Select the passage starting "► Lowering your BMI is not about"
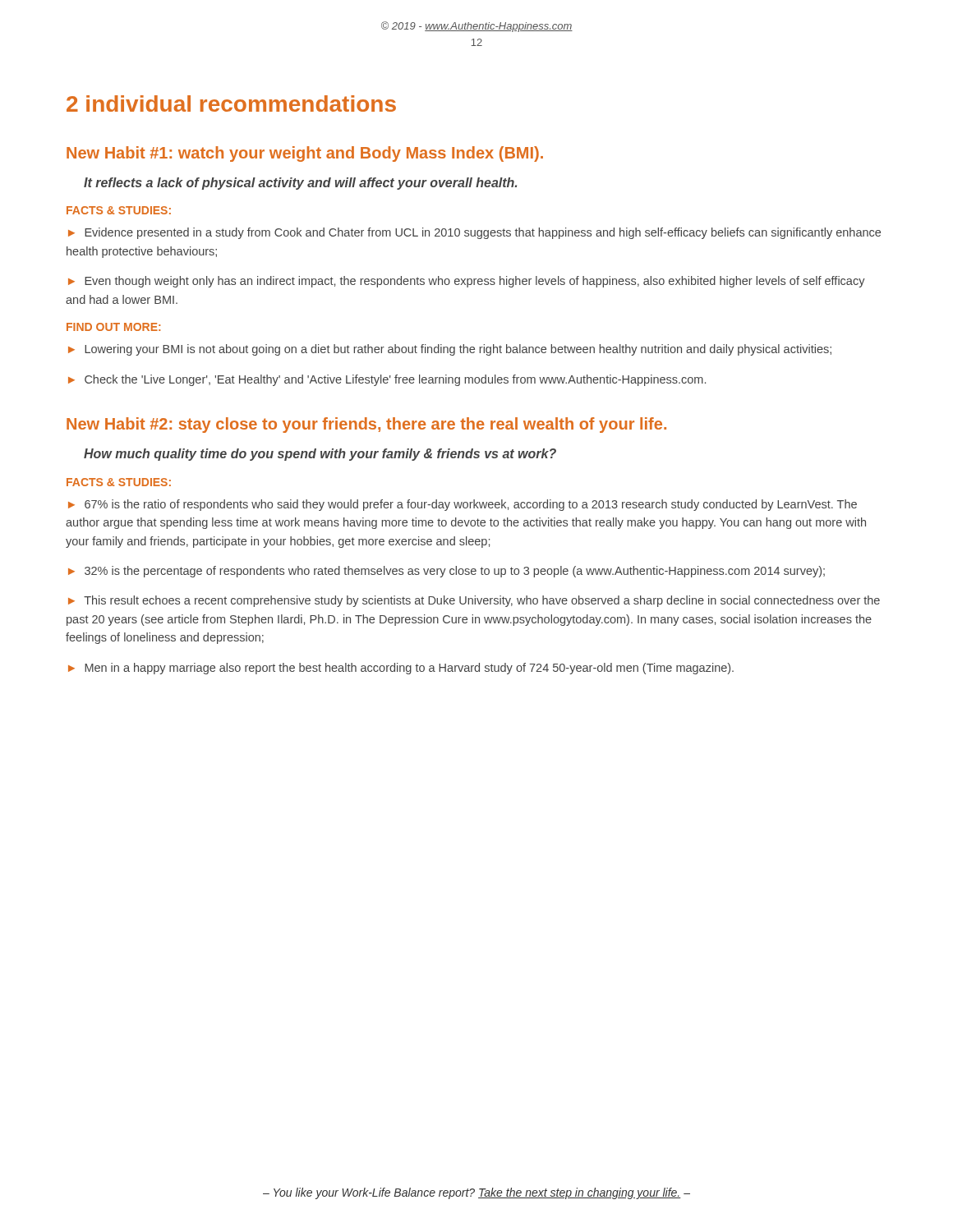 click(x=449, y=349)
